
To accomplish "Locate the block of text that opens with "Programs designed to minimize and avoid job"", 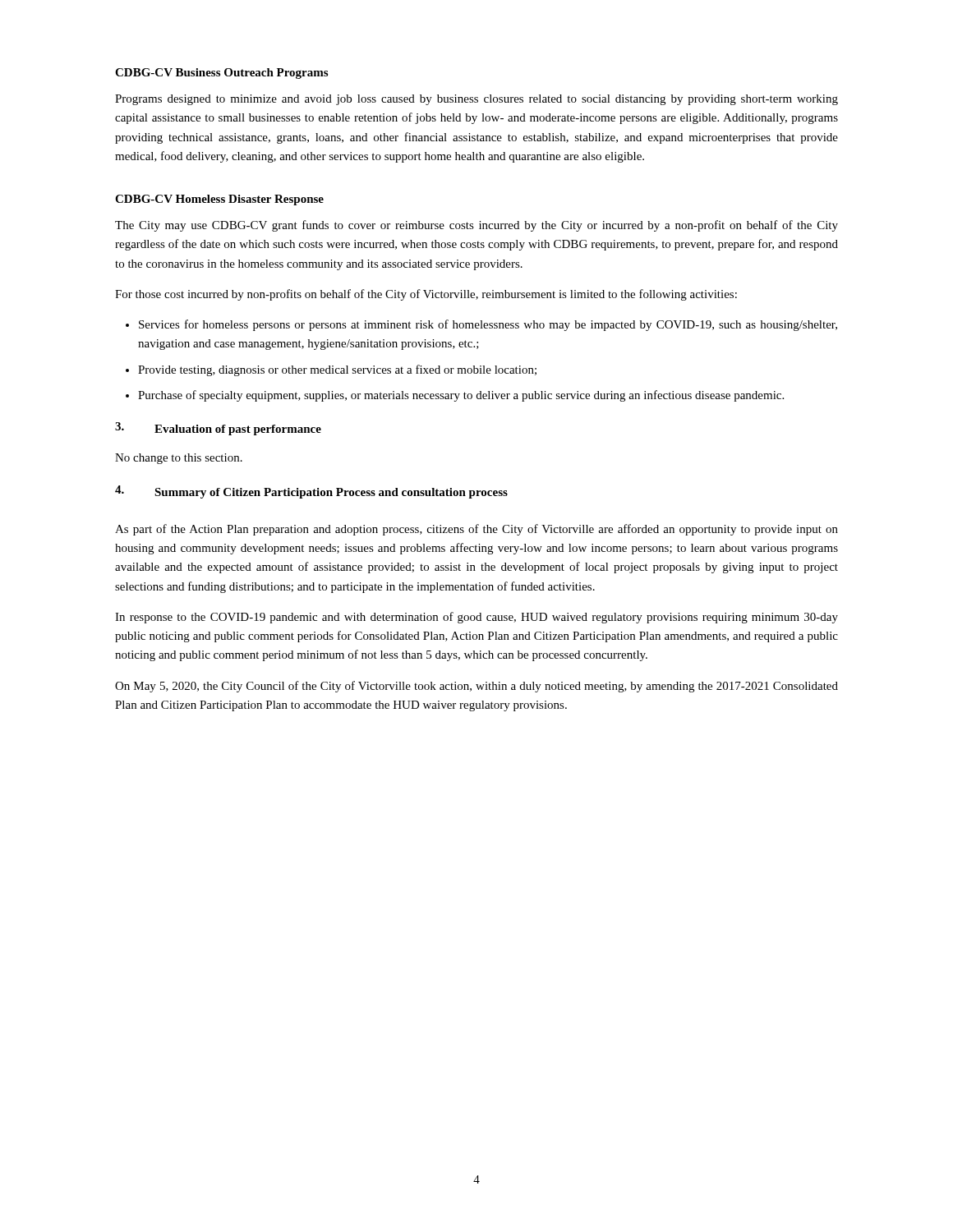I will pos(476,127).
